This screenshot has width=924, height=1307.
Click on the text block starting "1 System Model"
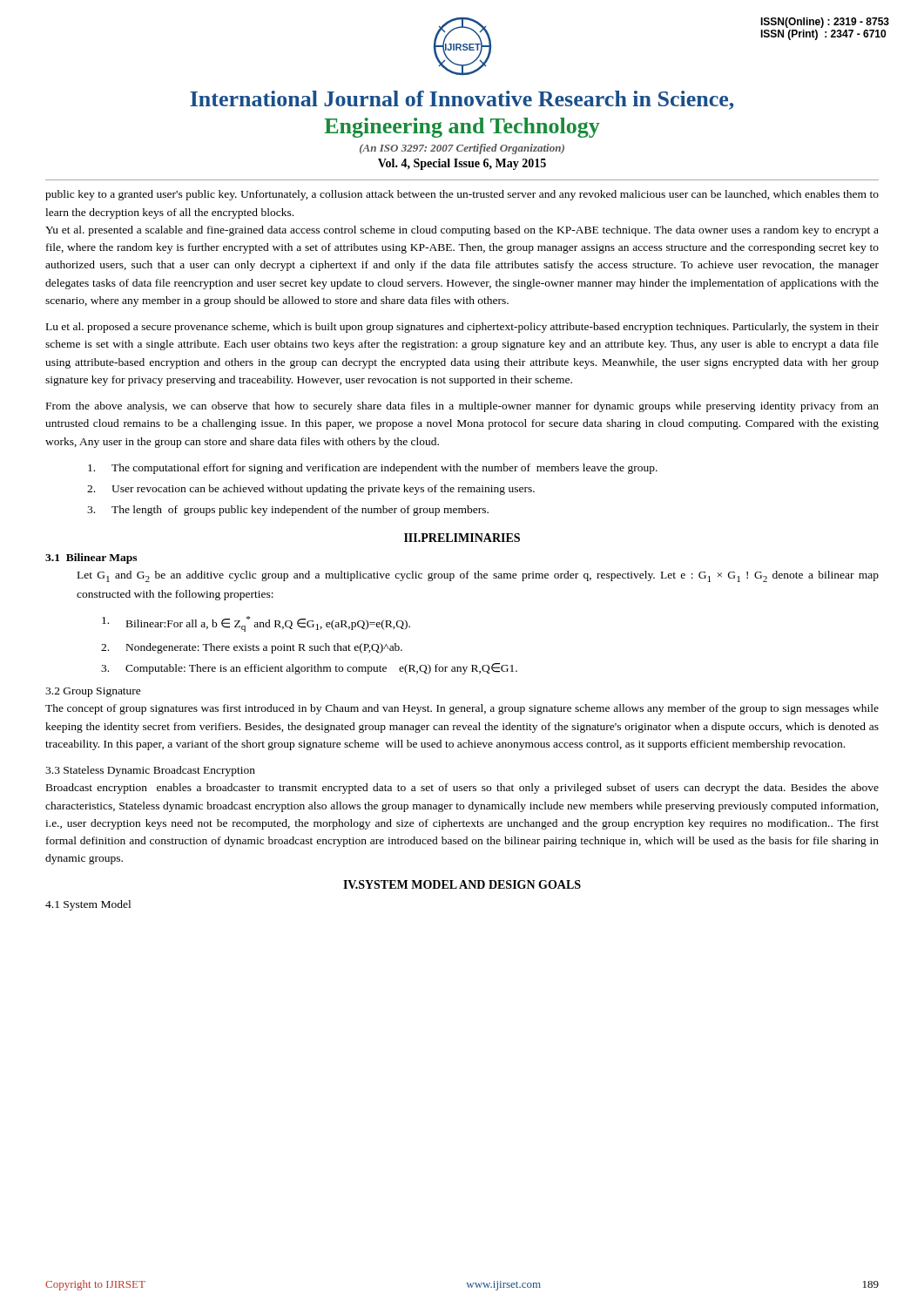pos(88,905)
